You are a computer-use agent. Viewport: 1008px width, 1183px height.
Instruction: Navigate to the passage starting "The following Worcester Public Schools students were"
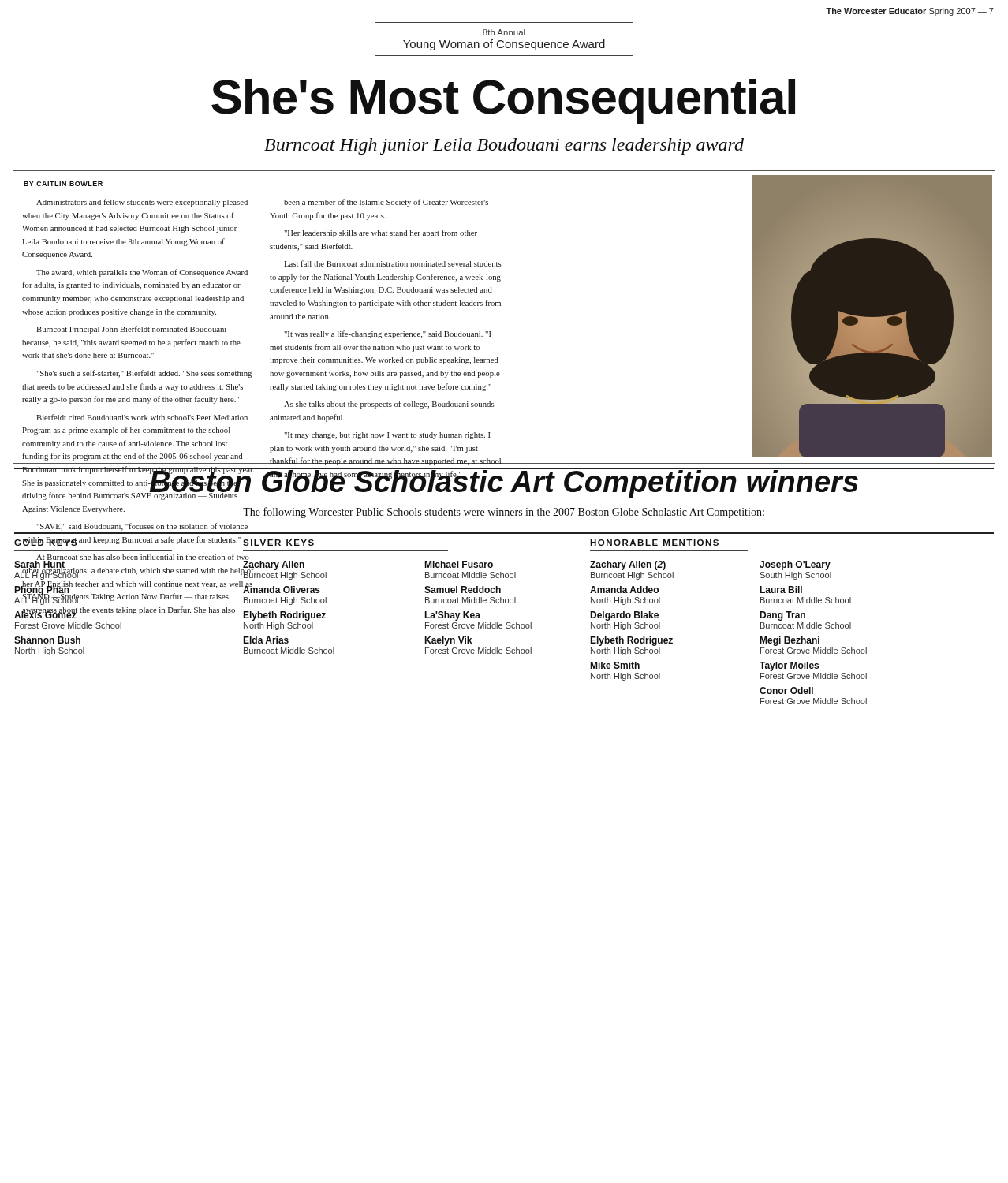pyautogui.click(x=504, y=512)
